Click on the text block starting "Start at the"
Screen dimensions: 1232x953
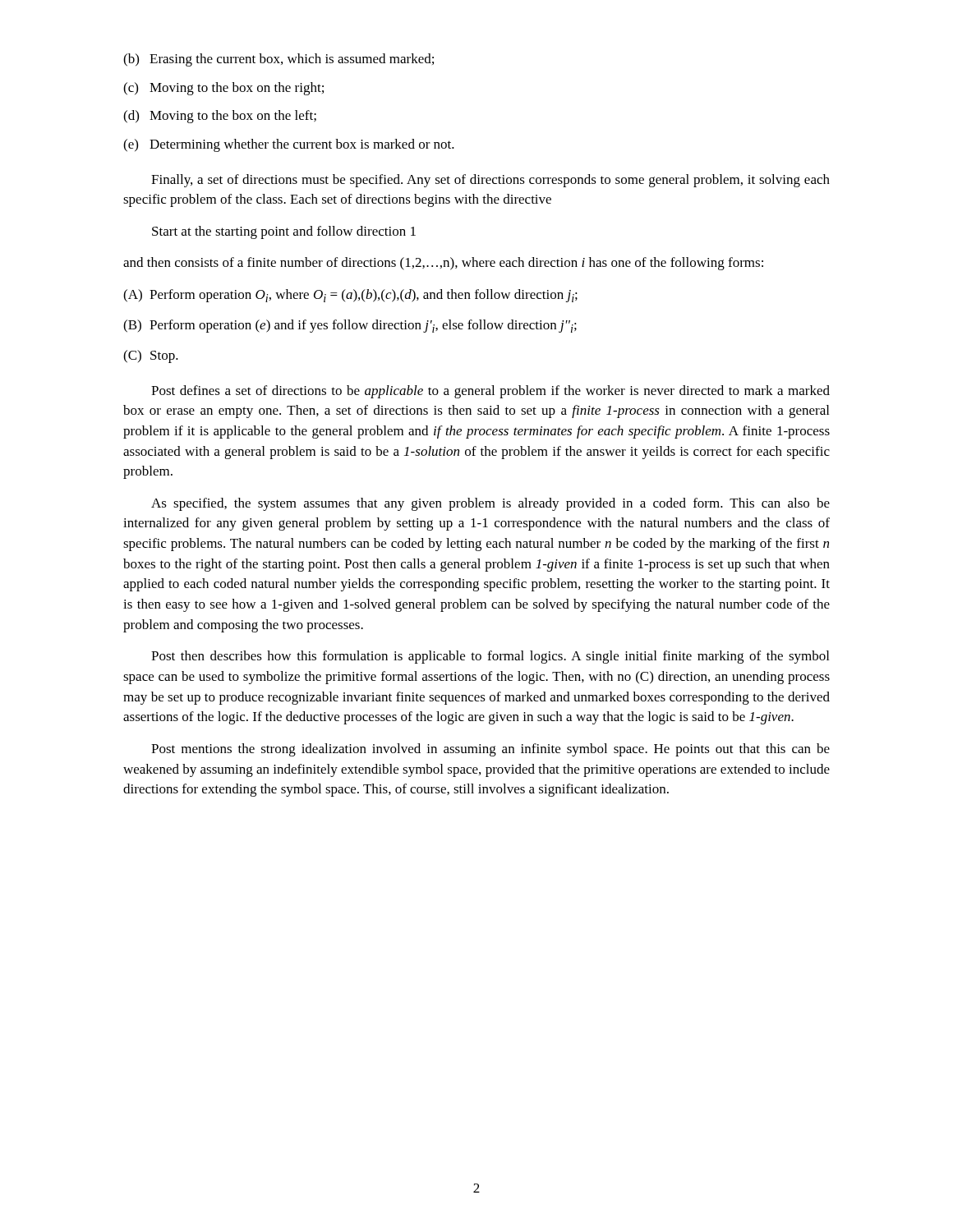coord(284,231)
